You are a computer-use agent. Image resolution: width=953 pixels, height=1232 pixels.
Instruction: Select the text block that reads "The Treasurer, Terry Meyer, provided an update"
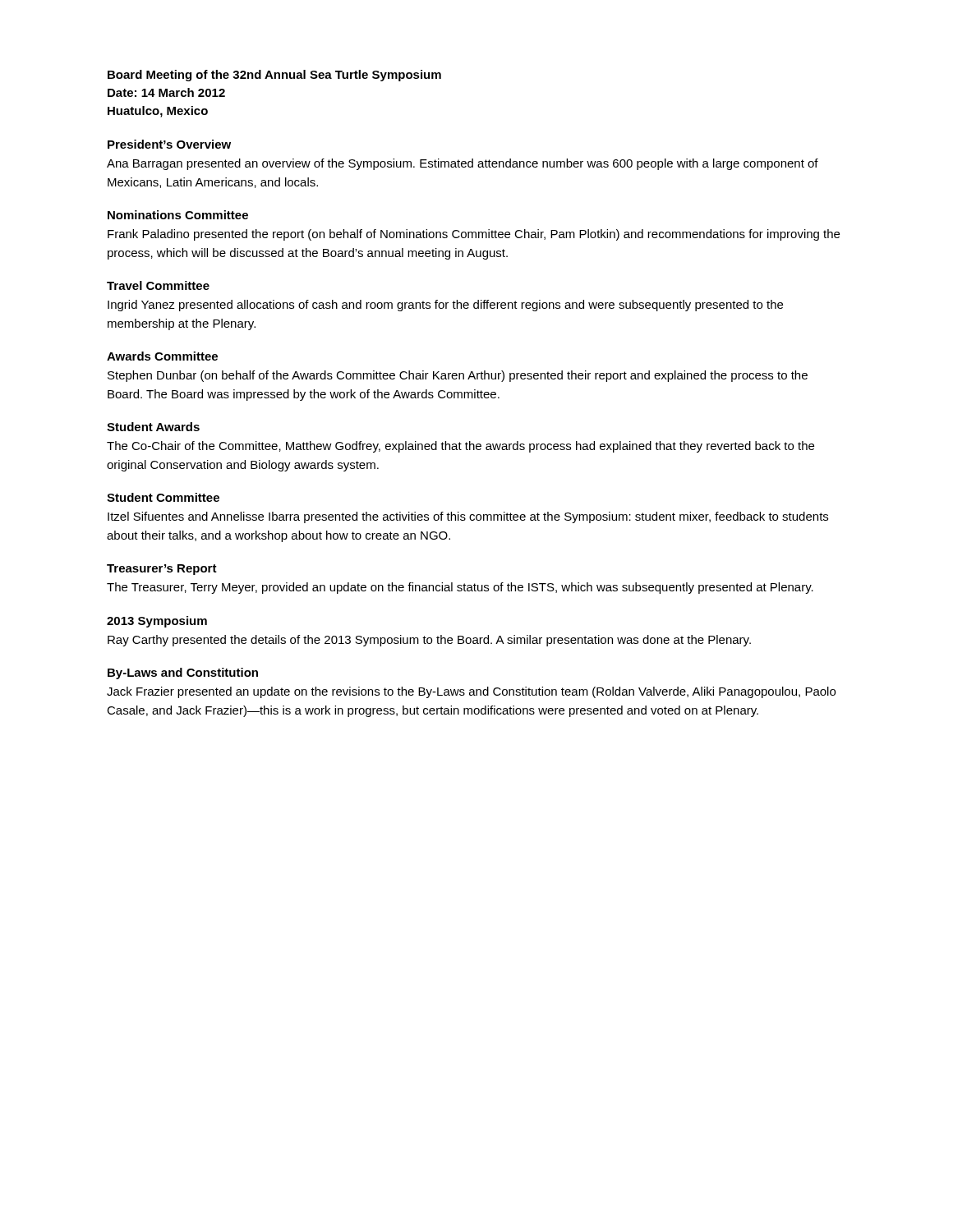[460, 587]
